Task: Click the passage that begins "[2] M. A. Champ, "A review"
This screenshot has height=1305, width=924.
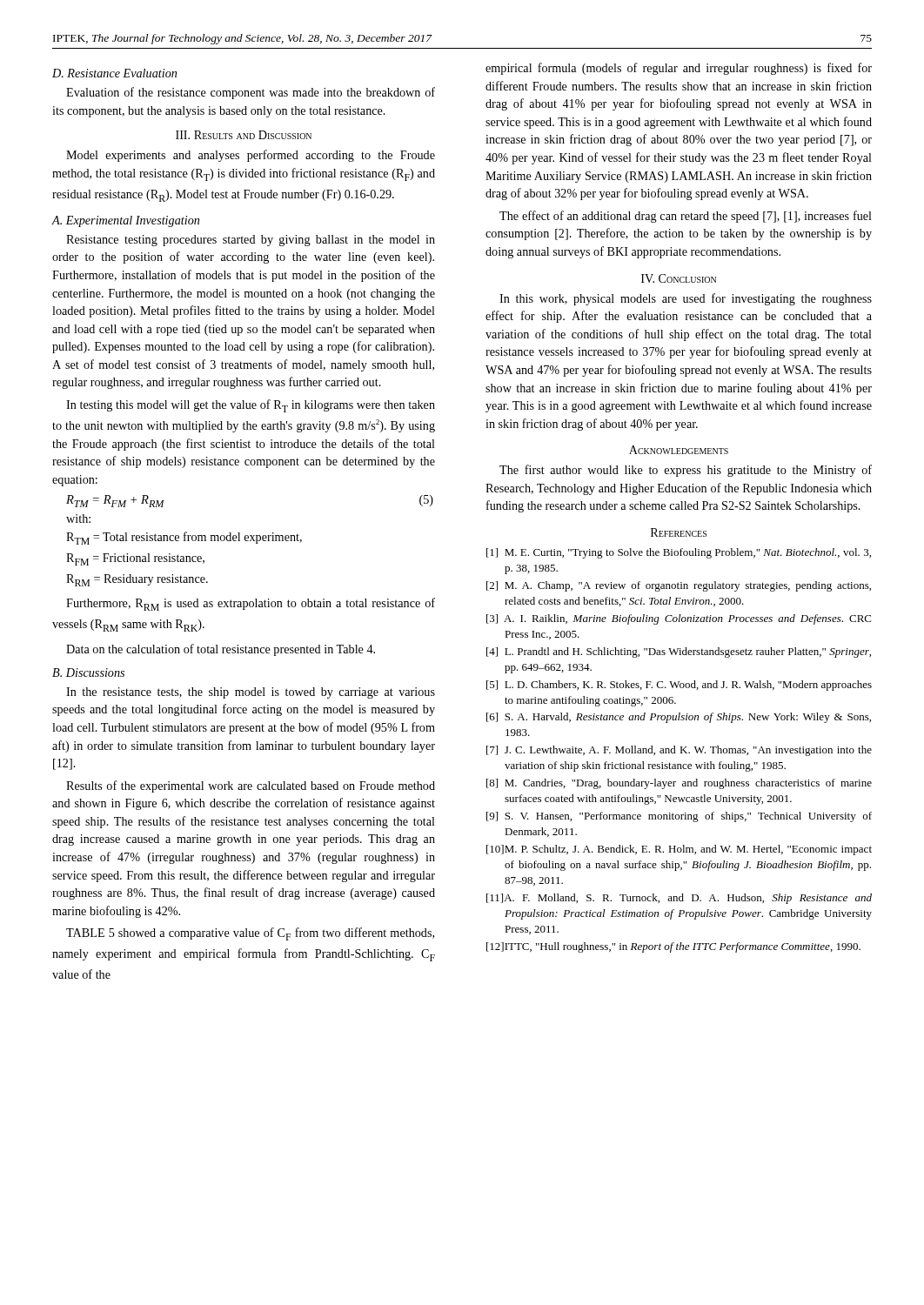Action: [x=679, y=593]
